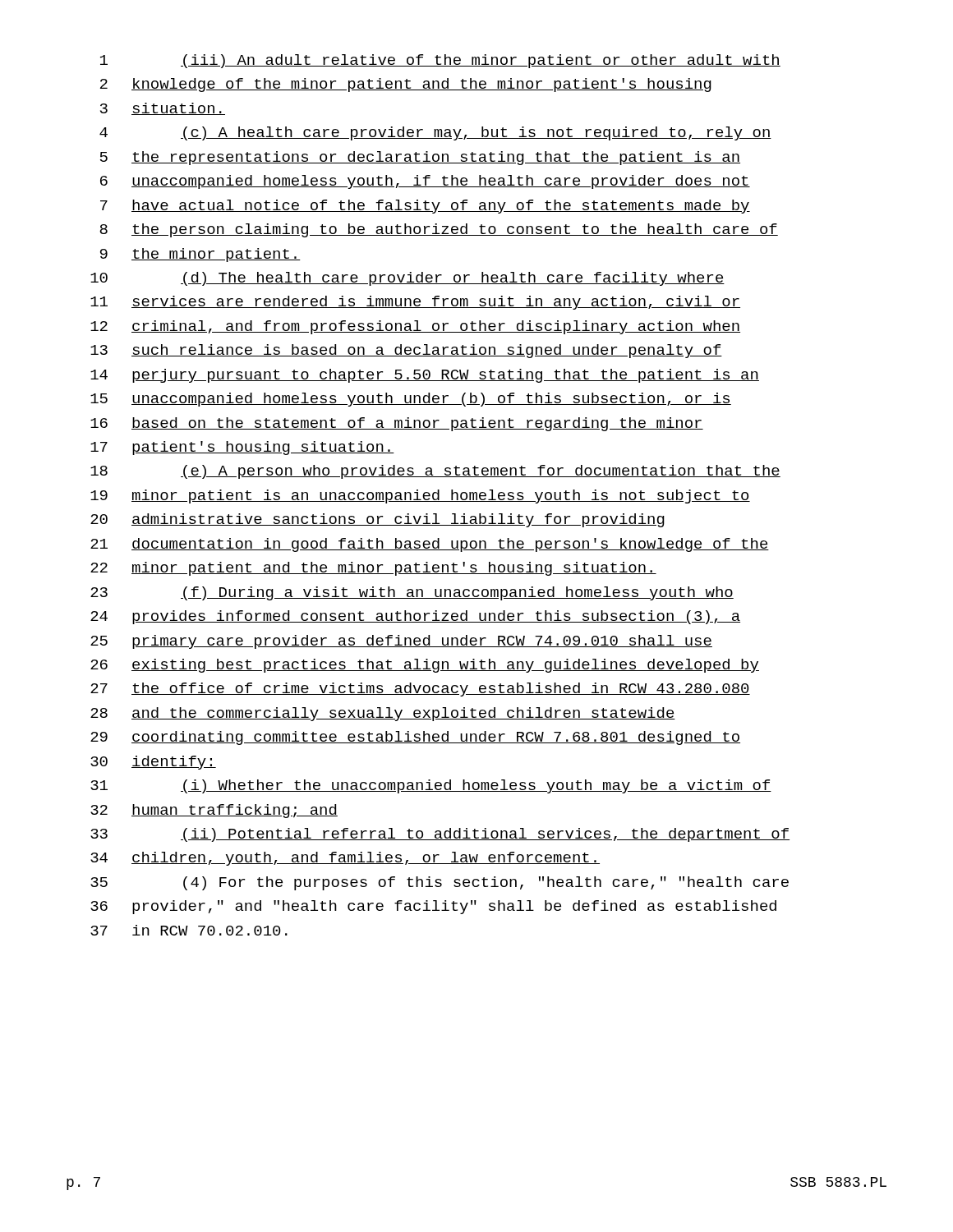Click the passage that begins "21 documentation in good"
953x1232 pixels.
click(476, 545)
